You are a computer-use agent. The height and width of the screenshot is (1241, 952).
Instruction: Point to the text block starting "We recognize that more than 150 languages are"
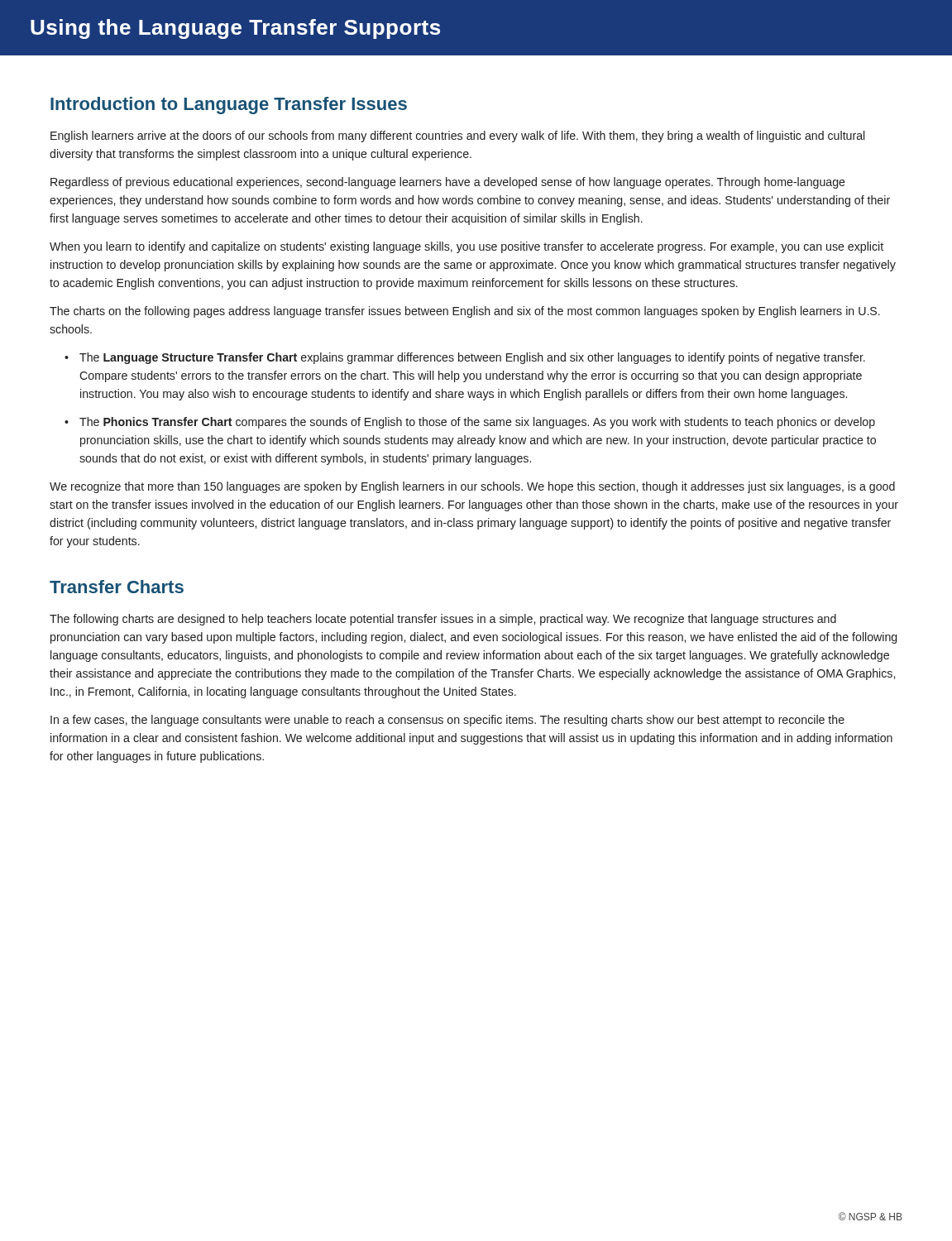click(x=474, y=514)
